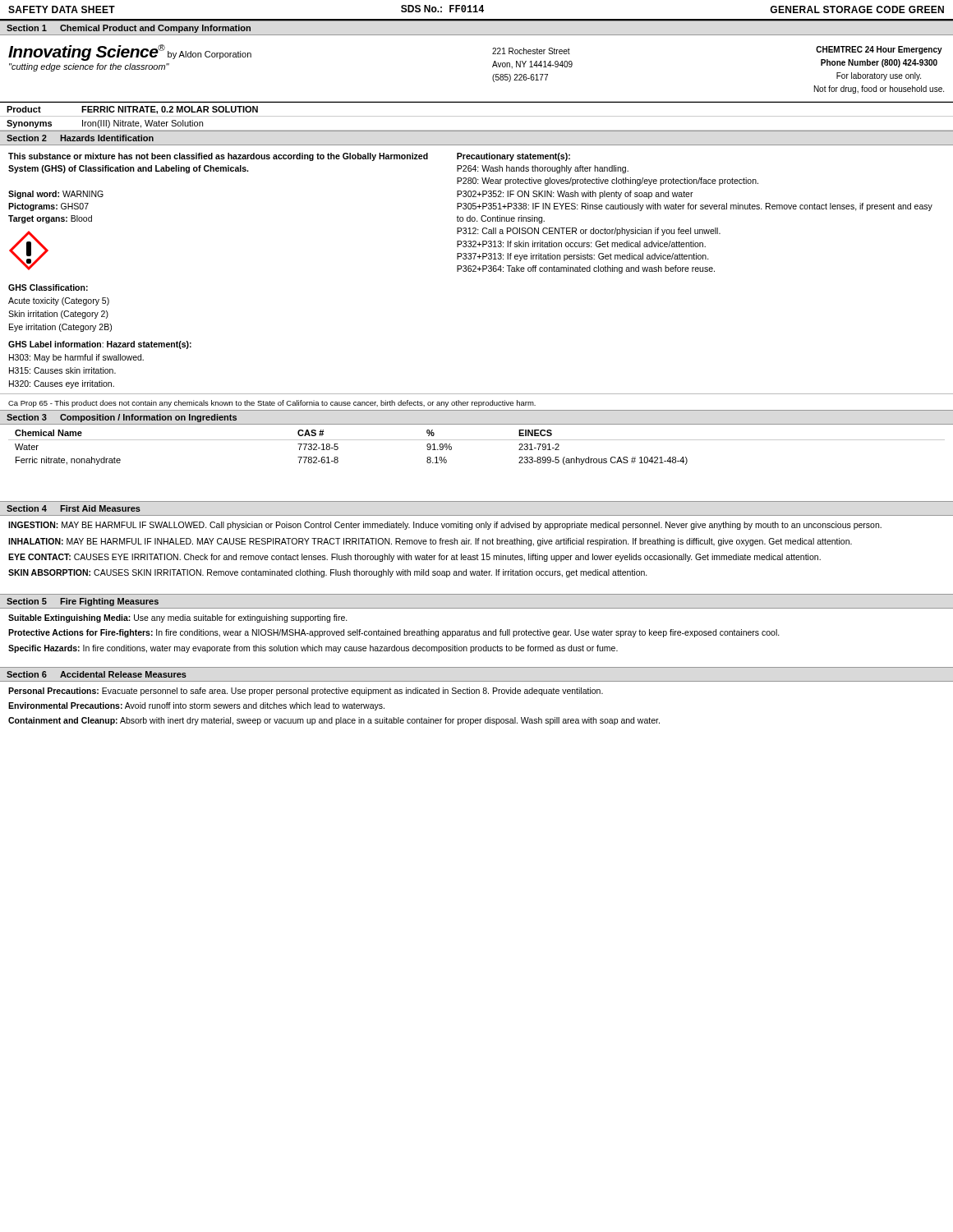Click on the text block with the text "EYE CONTACT: CAUSES EYE"
953x1232 pixels.
click(x=415, y=557)
